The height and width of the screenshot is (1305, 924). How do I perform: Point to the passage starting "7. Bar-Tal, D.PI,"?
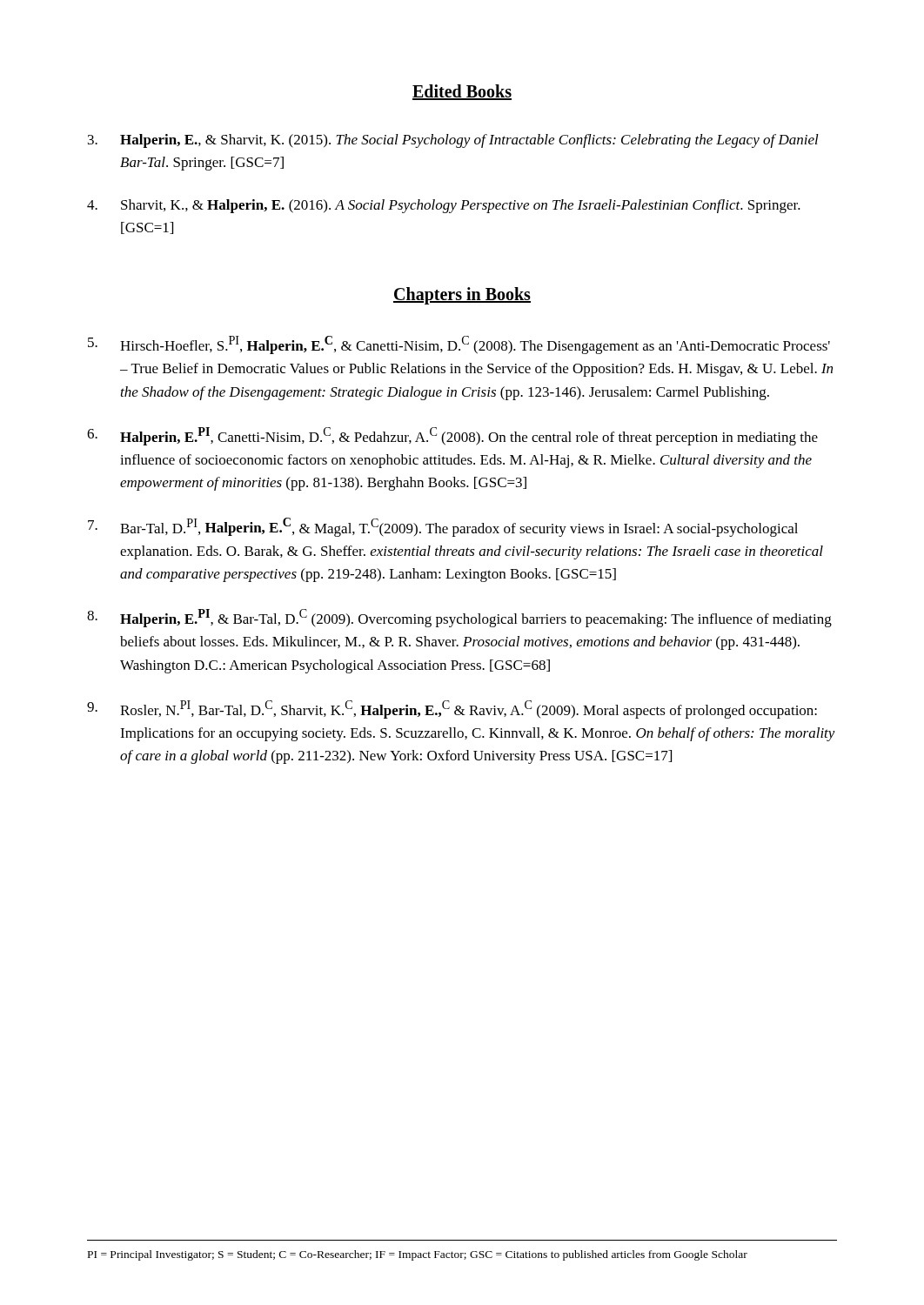[x=462, y=550]
